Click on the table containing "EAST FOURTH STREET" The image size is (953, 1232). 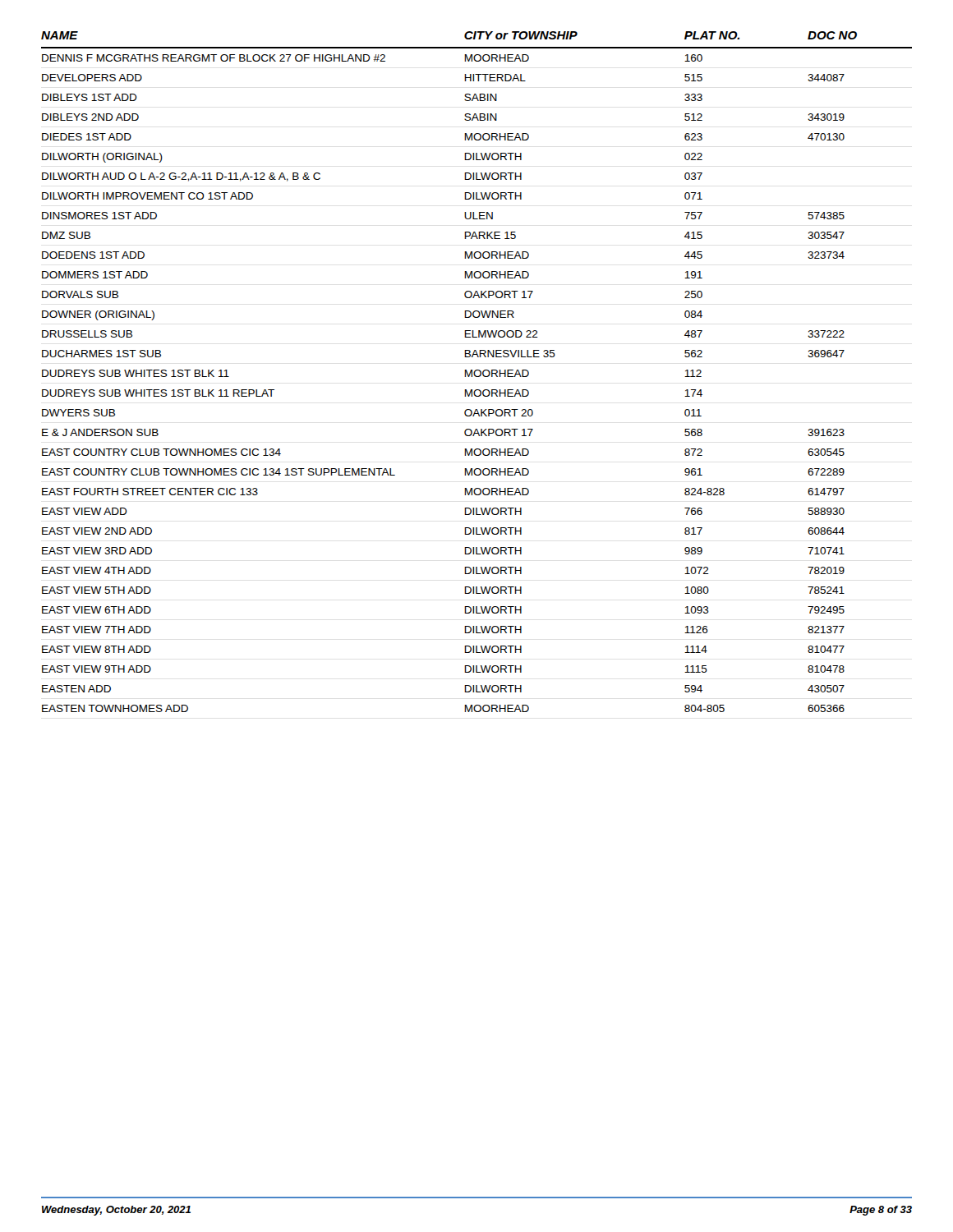click(x=476, y=372)
